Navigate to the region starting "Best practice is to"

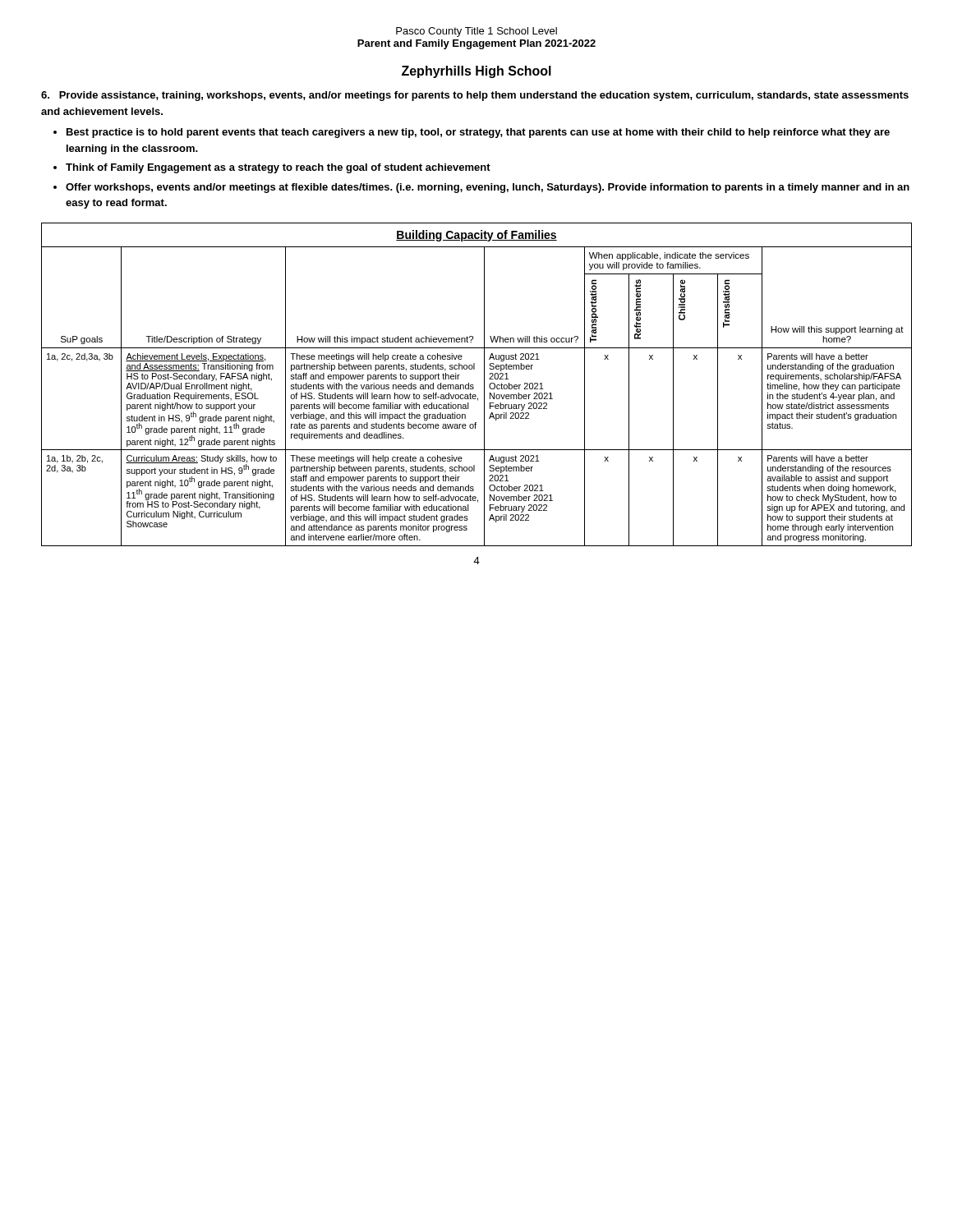(478, 140)
